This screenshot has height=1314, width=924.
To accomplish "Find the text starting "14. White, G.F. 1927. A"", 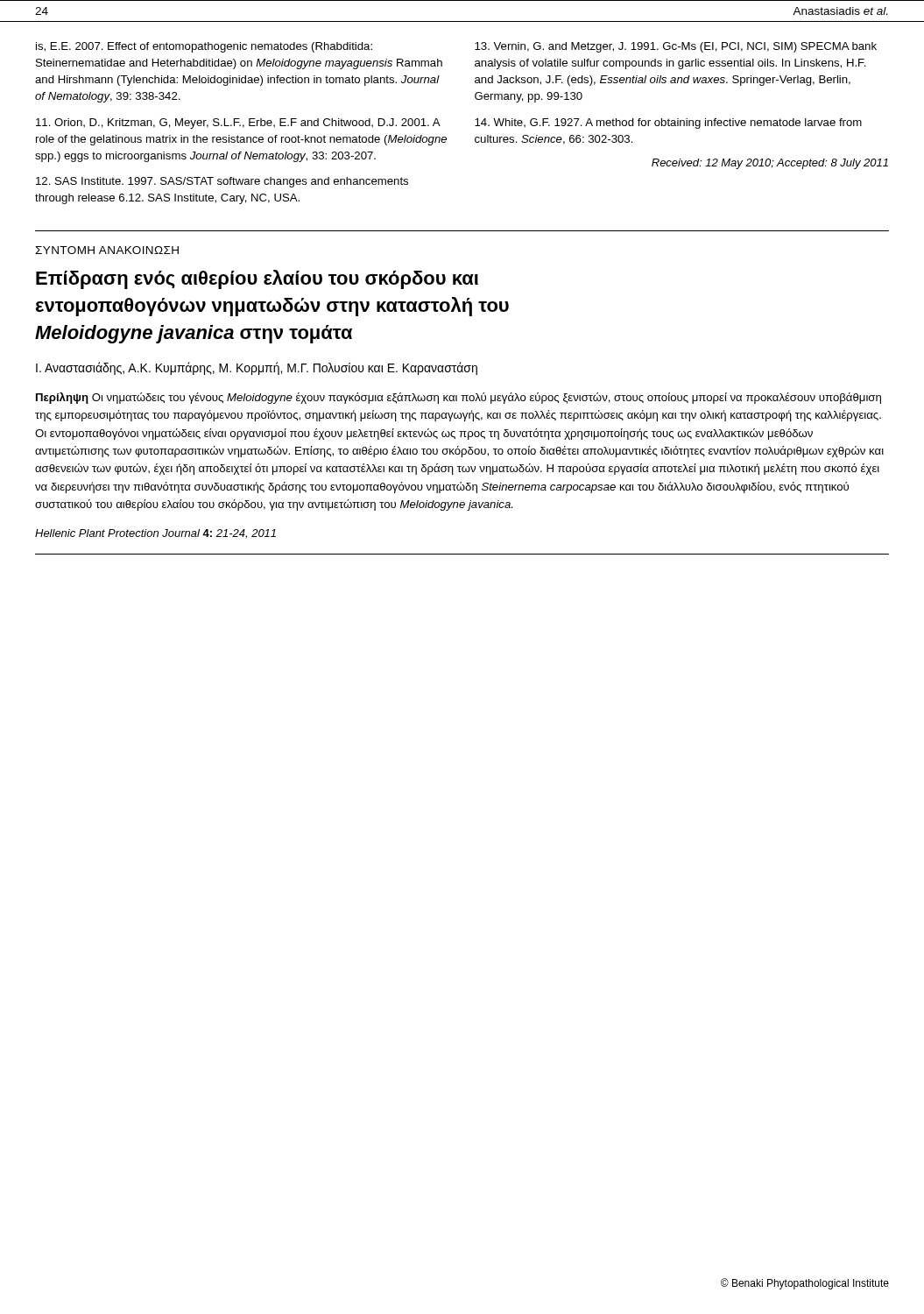I will click(x=668, y=130).
